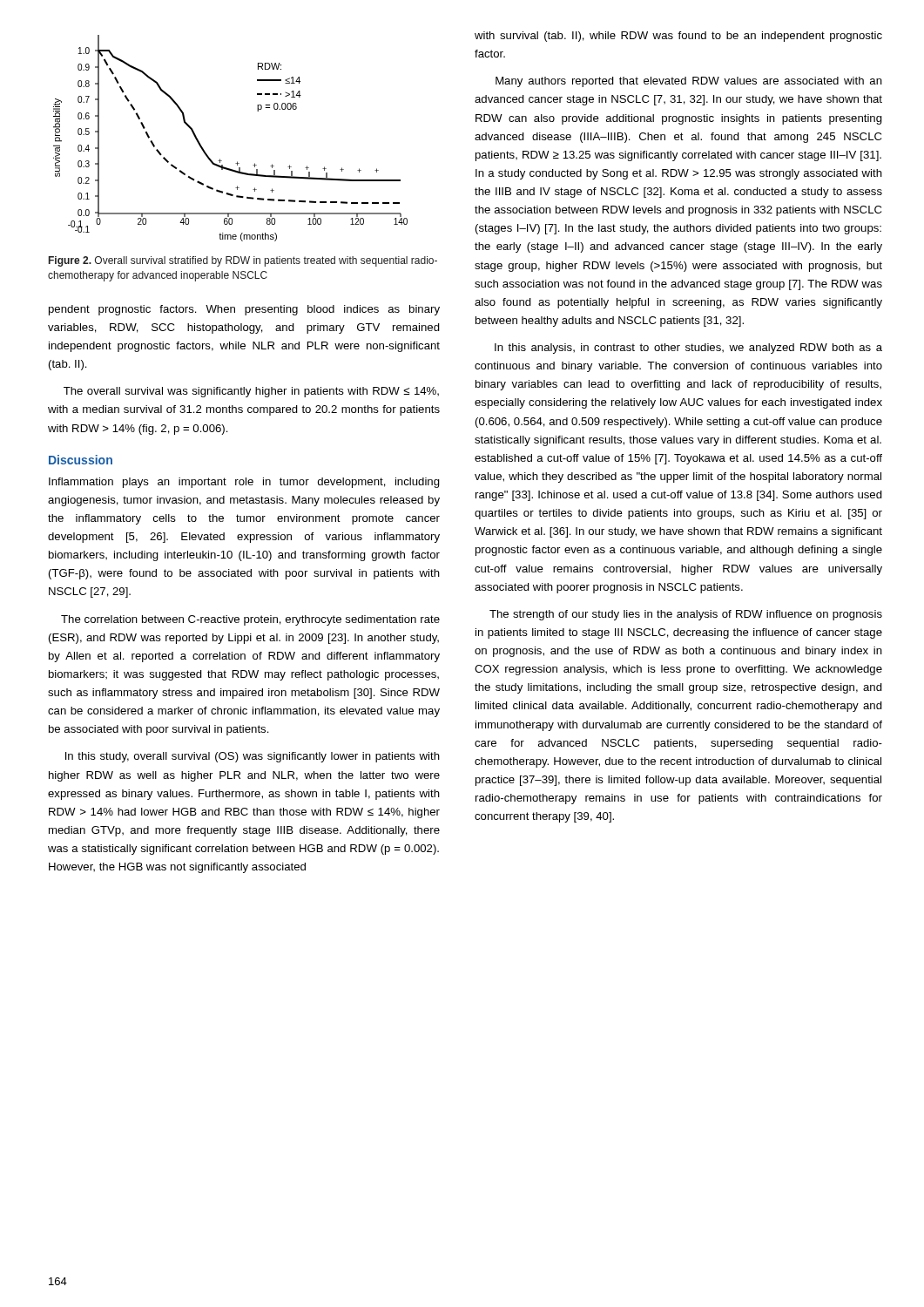The height and width of the screenshot is (1307, 924).
Task: Click the passage that begins "In this analysis, in"
Action: 678,467
